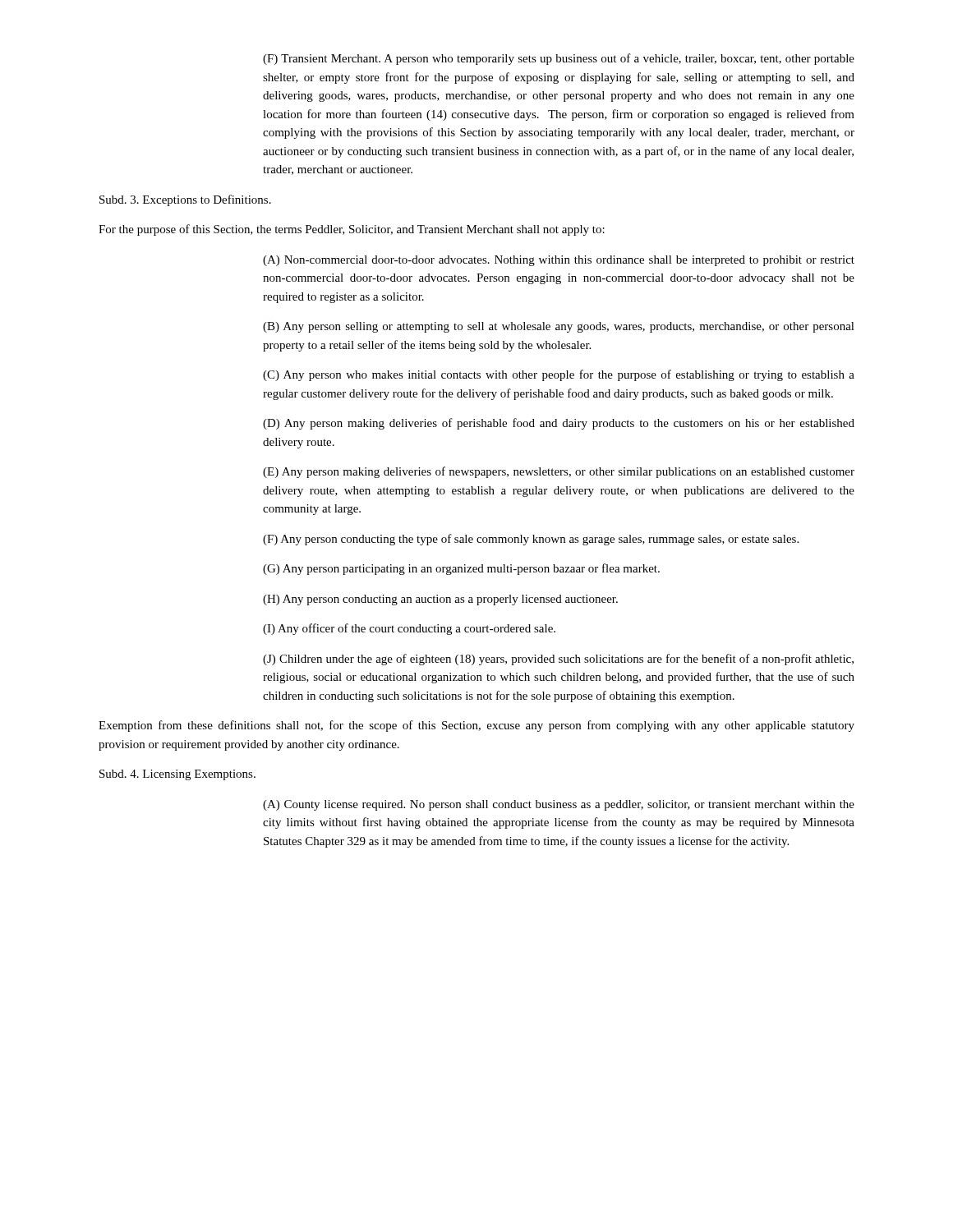Where is the passage that starts "(B) Any person selling or attempting to sell"?

559,335
